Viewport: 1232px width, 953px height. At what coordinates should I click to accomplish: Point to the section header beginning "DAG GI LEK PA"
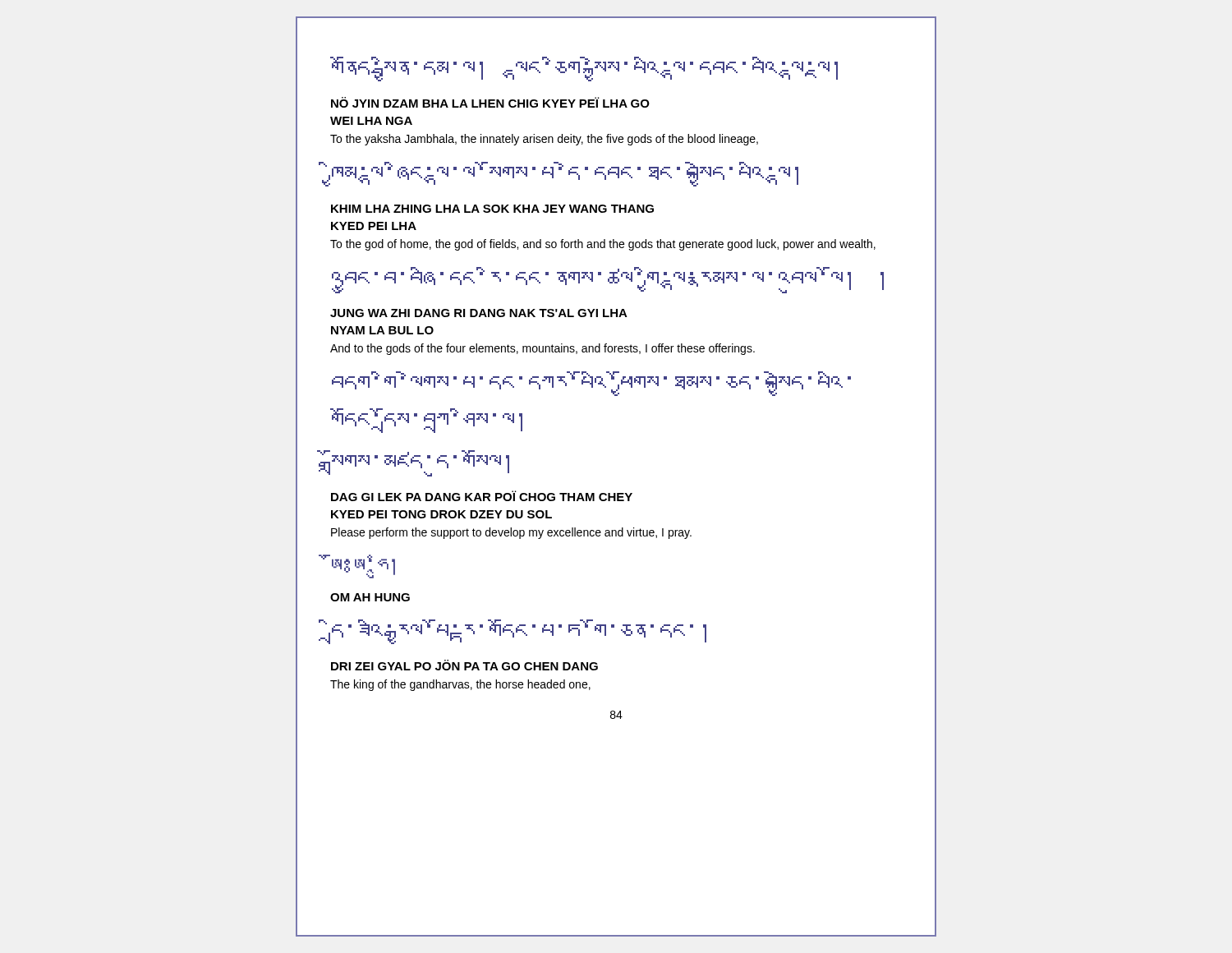coord(481,505)
